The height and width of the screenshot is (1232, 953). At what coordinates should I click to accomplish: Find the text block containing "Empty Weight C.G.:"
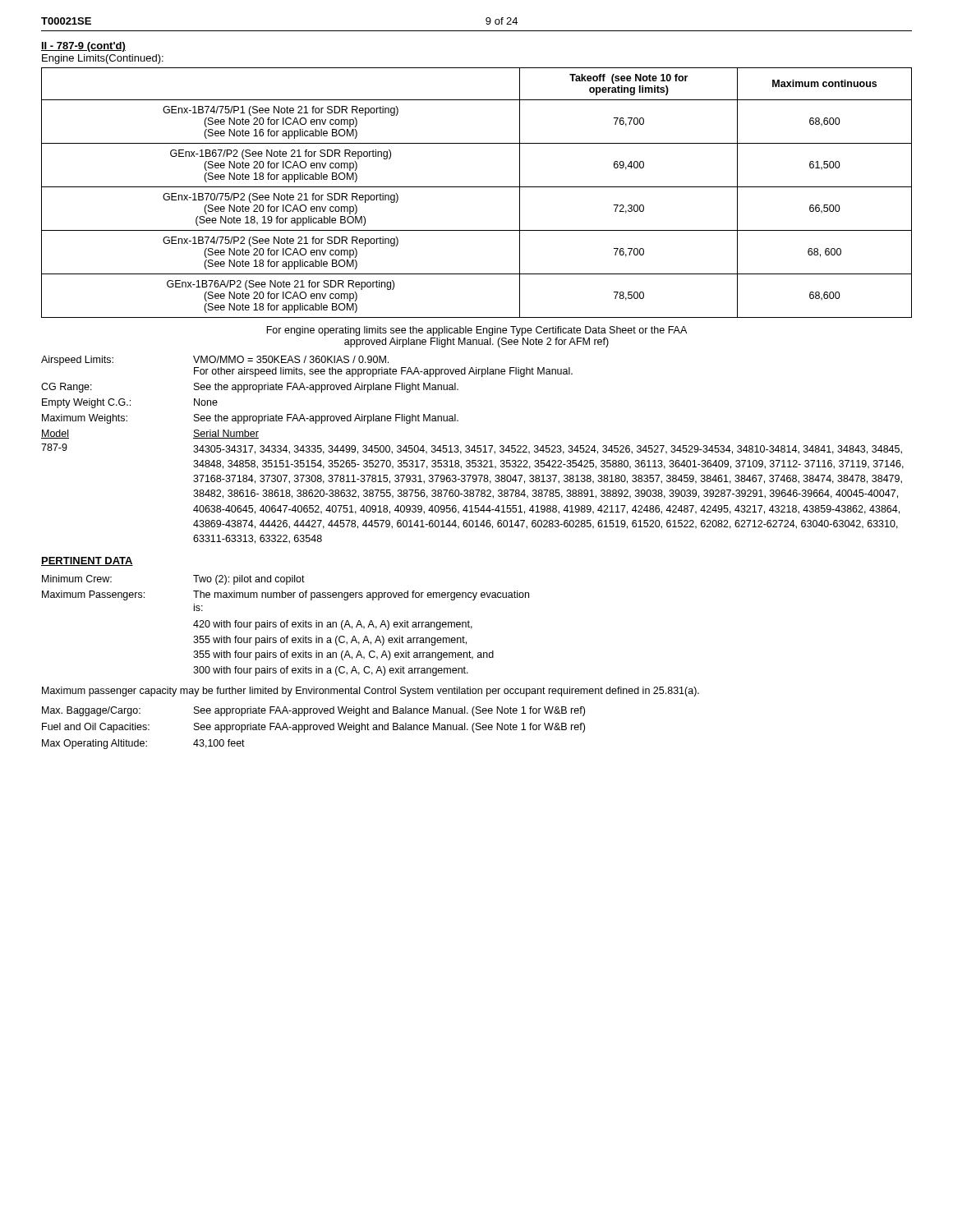(130, 403)
